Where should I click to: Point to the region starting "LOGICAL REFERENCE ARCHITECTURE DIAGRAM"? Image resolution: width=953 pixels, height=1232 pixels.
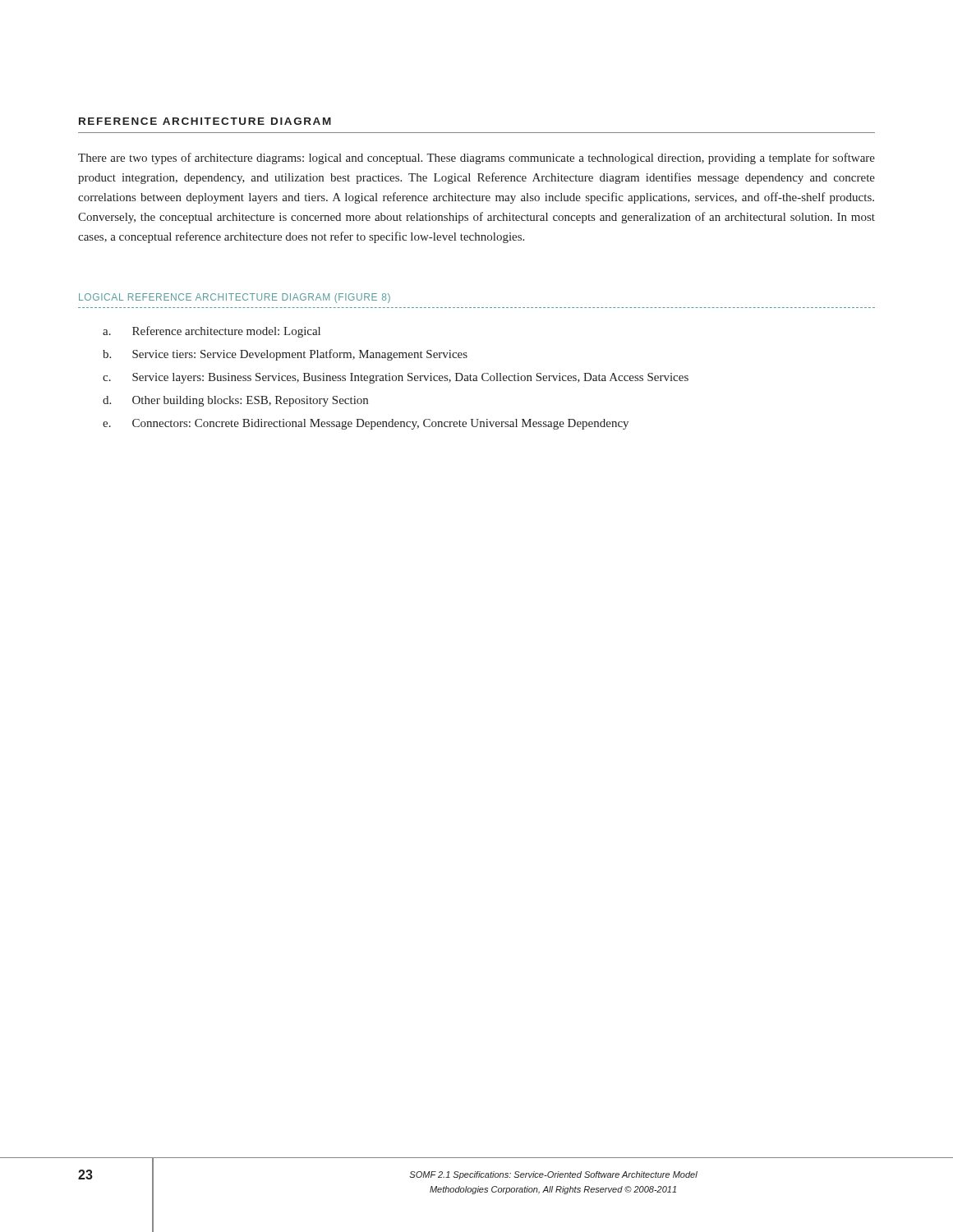[x=235, y=297]
